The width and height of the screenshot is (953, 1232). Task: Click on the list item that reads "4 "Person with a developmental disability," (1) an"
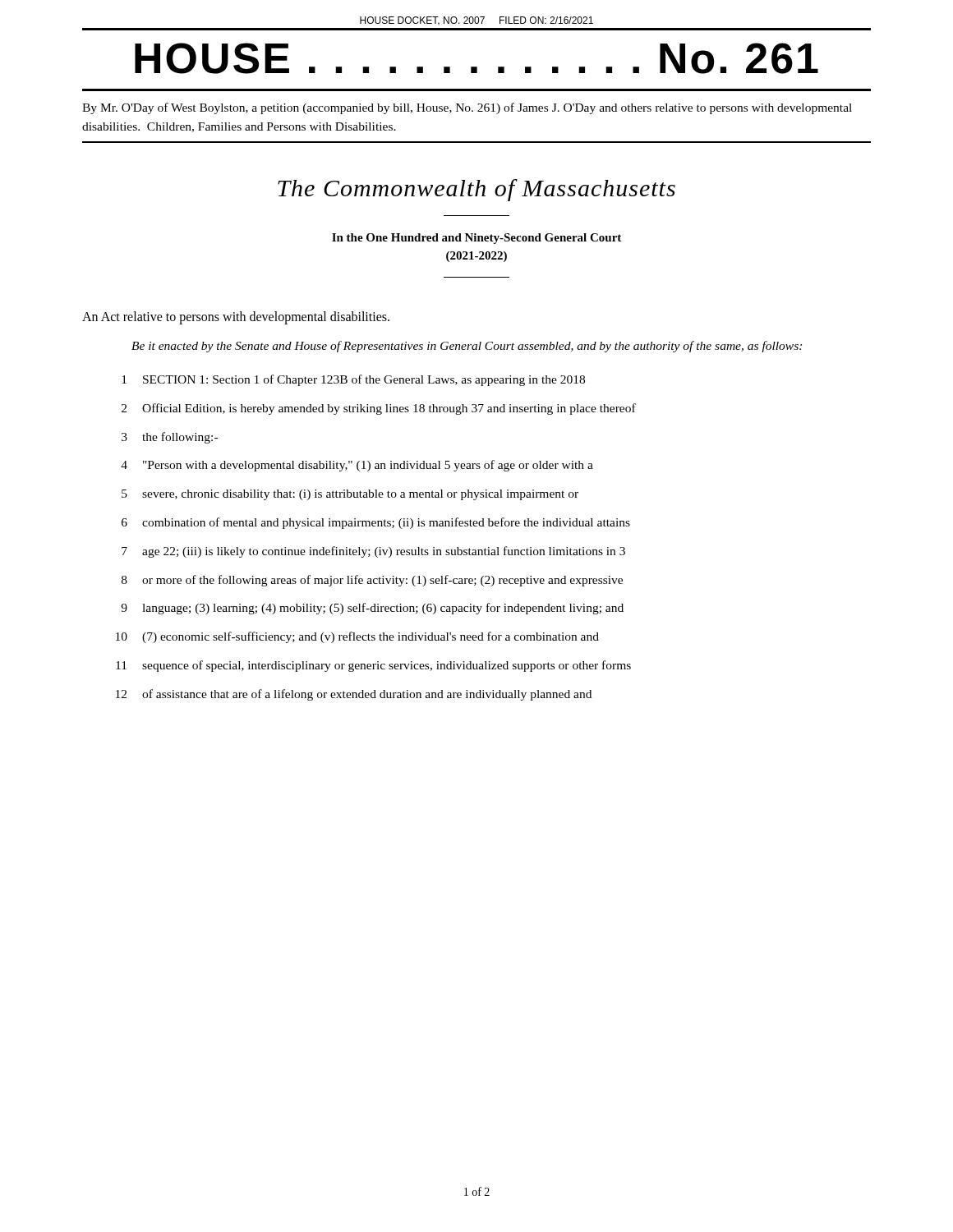[476, 466]
